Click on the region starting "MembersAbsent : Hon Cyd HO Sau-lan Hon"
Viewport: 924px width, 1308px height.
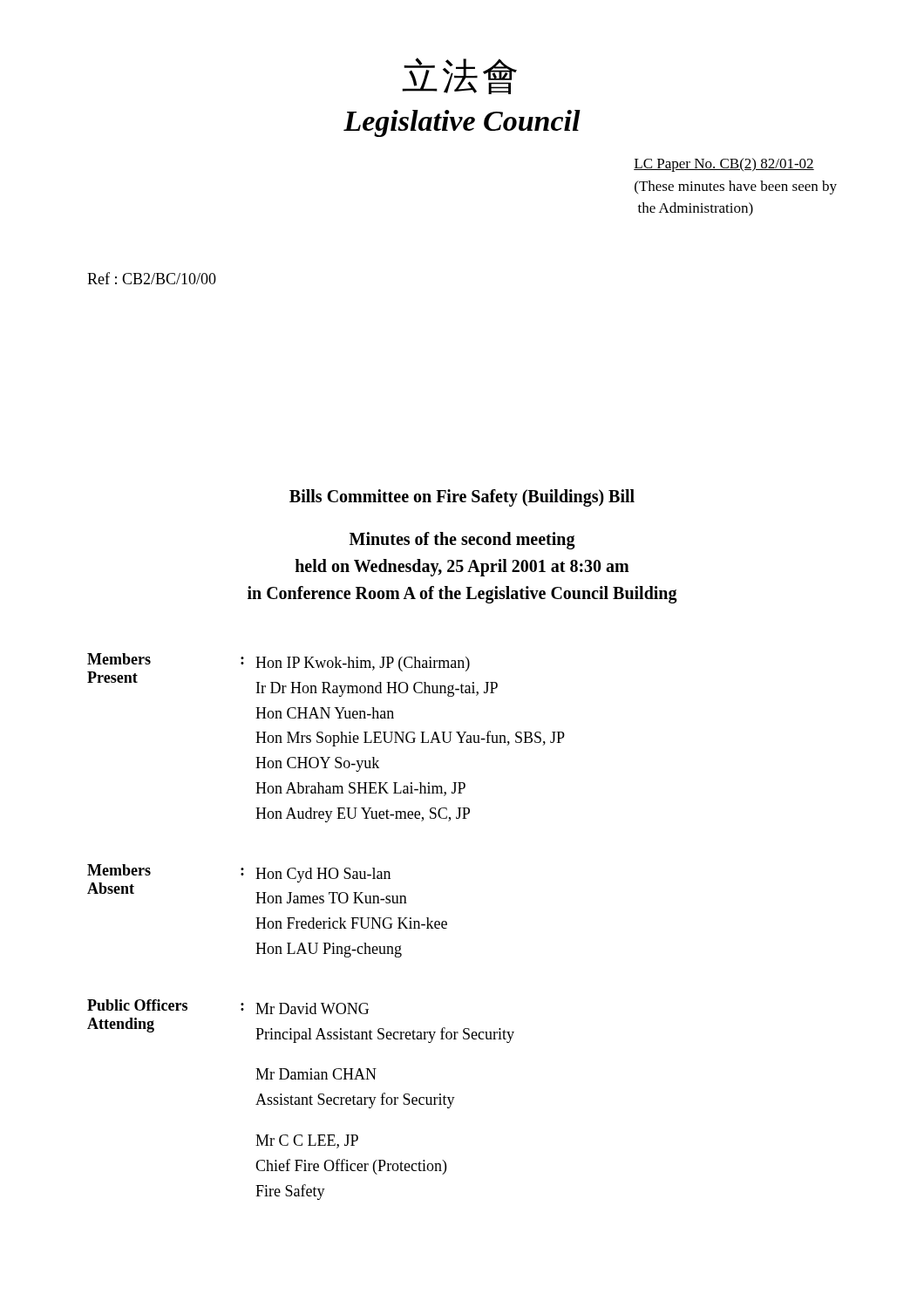(x=267, y=911)
